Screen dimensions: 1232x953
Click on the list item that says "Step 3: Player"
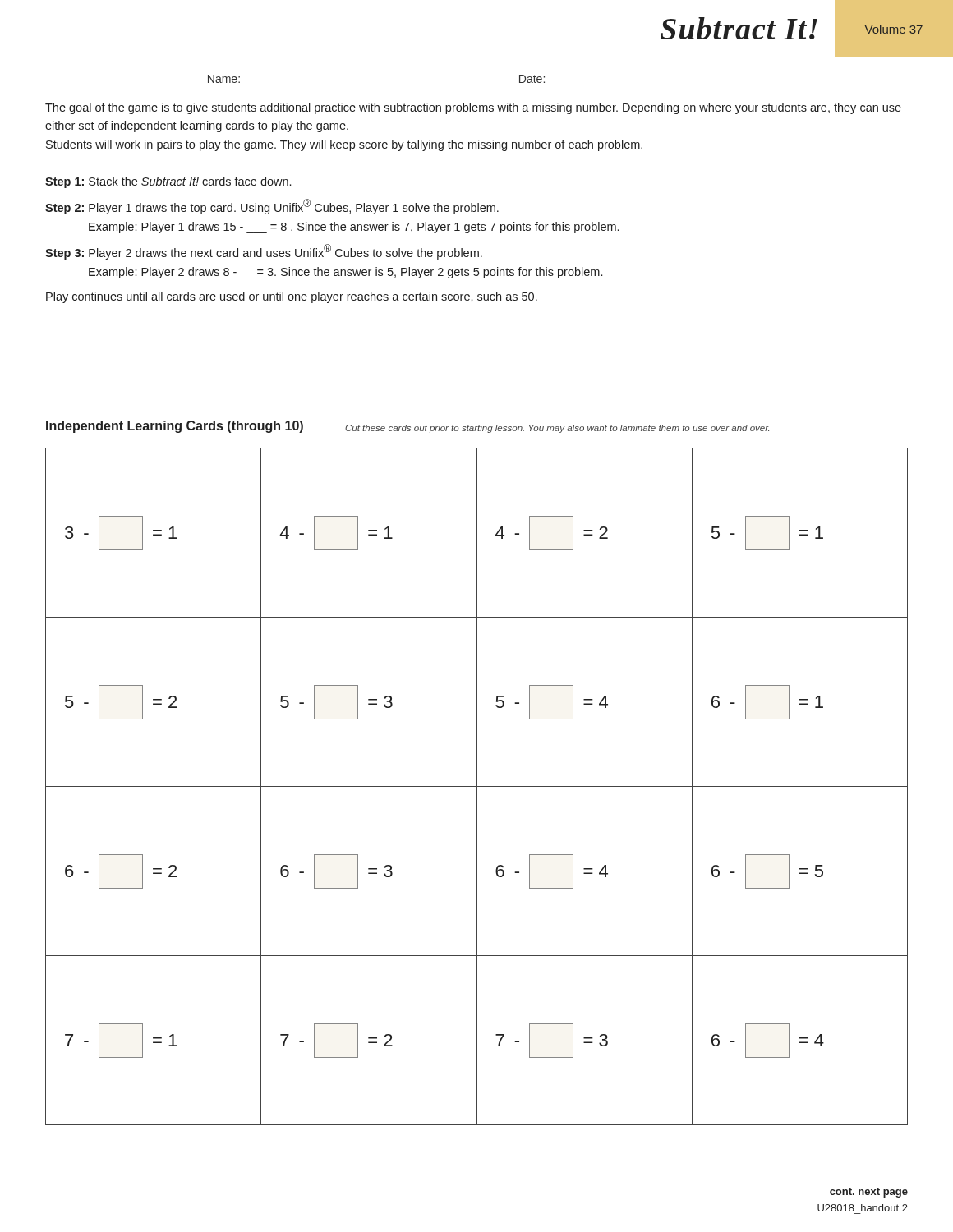pos(476,263)
